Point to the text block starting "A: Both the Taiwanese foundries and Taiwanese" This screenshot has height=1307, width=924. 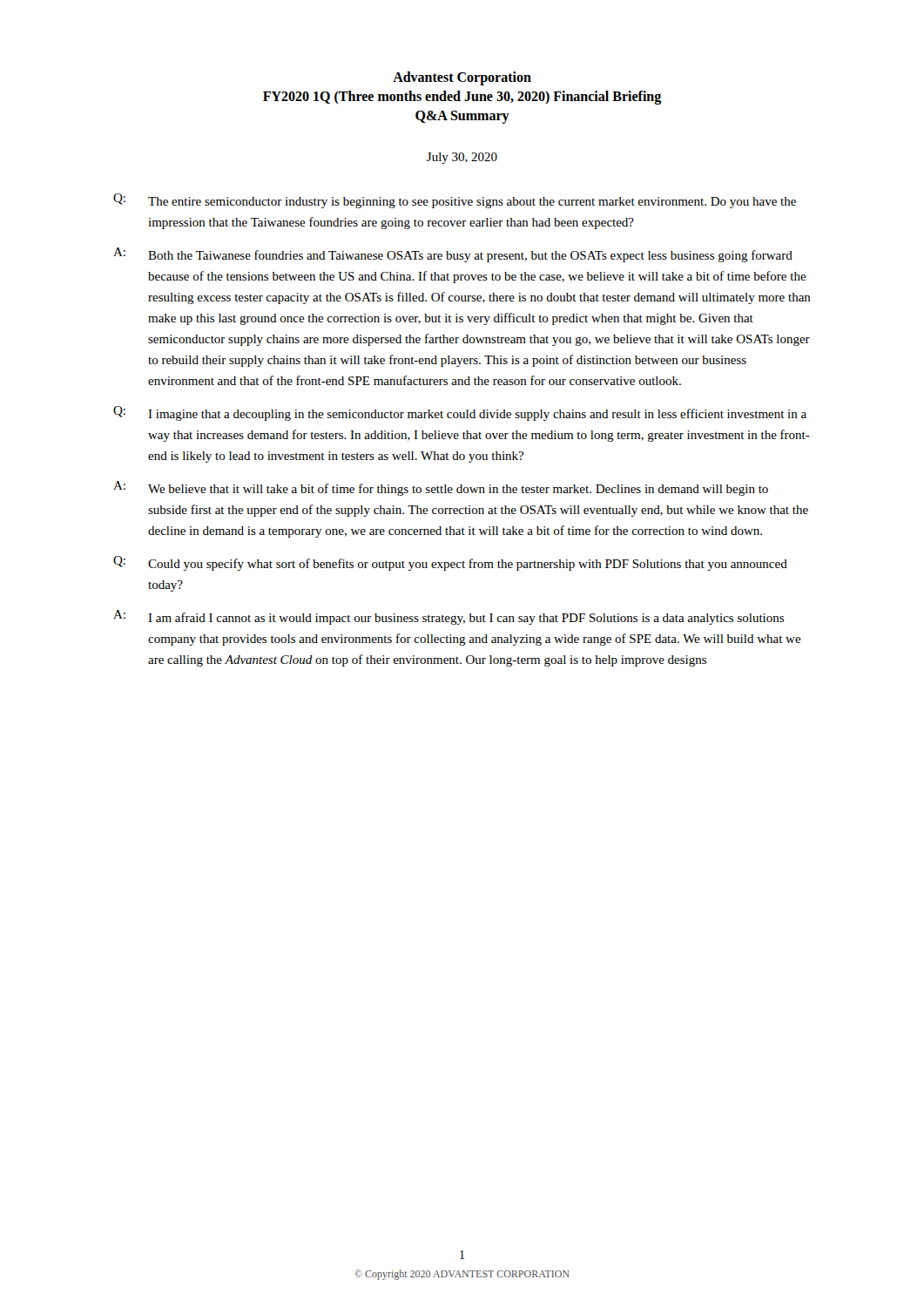(x=462, y=318)
